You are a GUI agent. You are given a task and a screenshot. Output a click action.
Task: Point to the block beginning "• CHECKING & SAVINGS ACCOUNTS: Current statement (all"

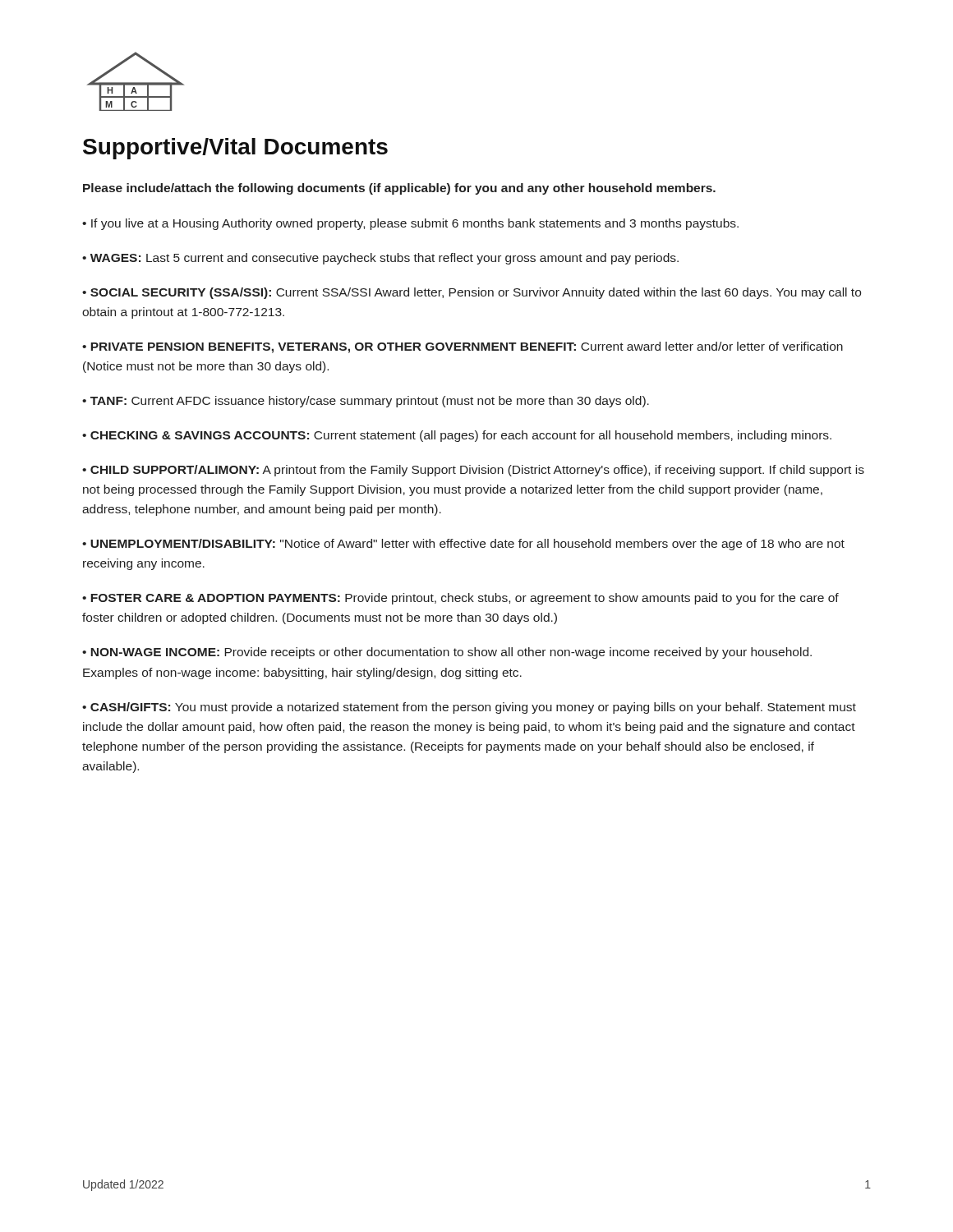point(457,435)
